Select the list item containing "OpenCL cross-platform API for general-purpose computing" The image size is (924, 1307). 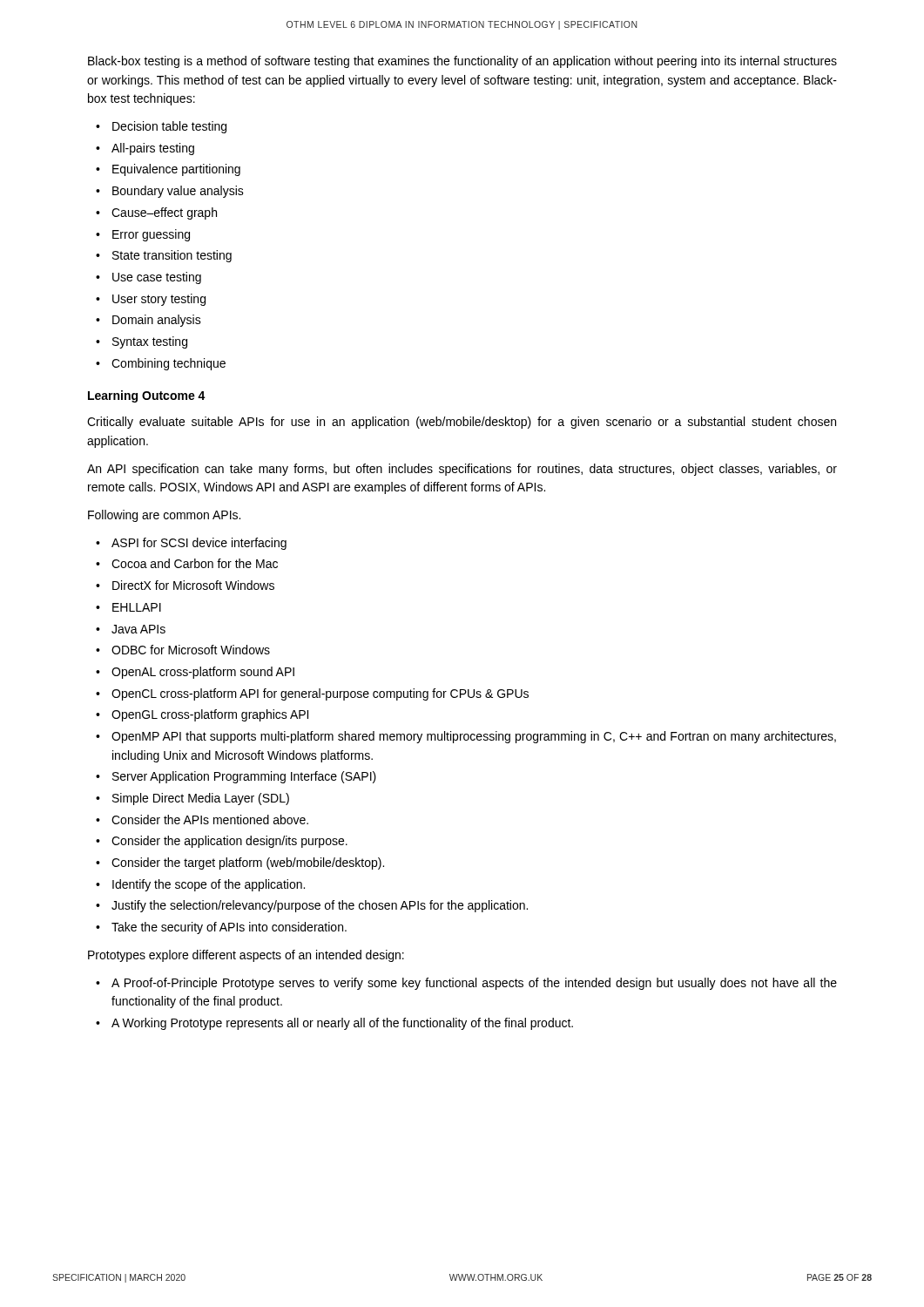coord(320,693)
